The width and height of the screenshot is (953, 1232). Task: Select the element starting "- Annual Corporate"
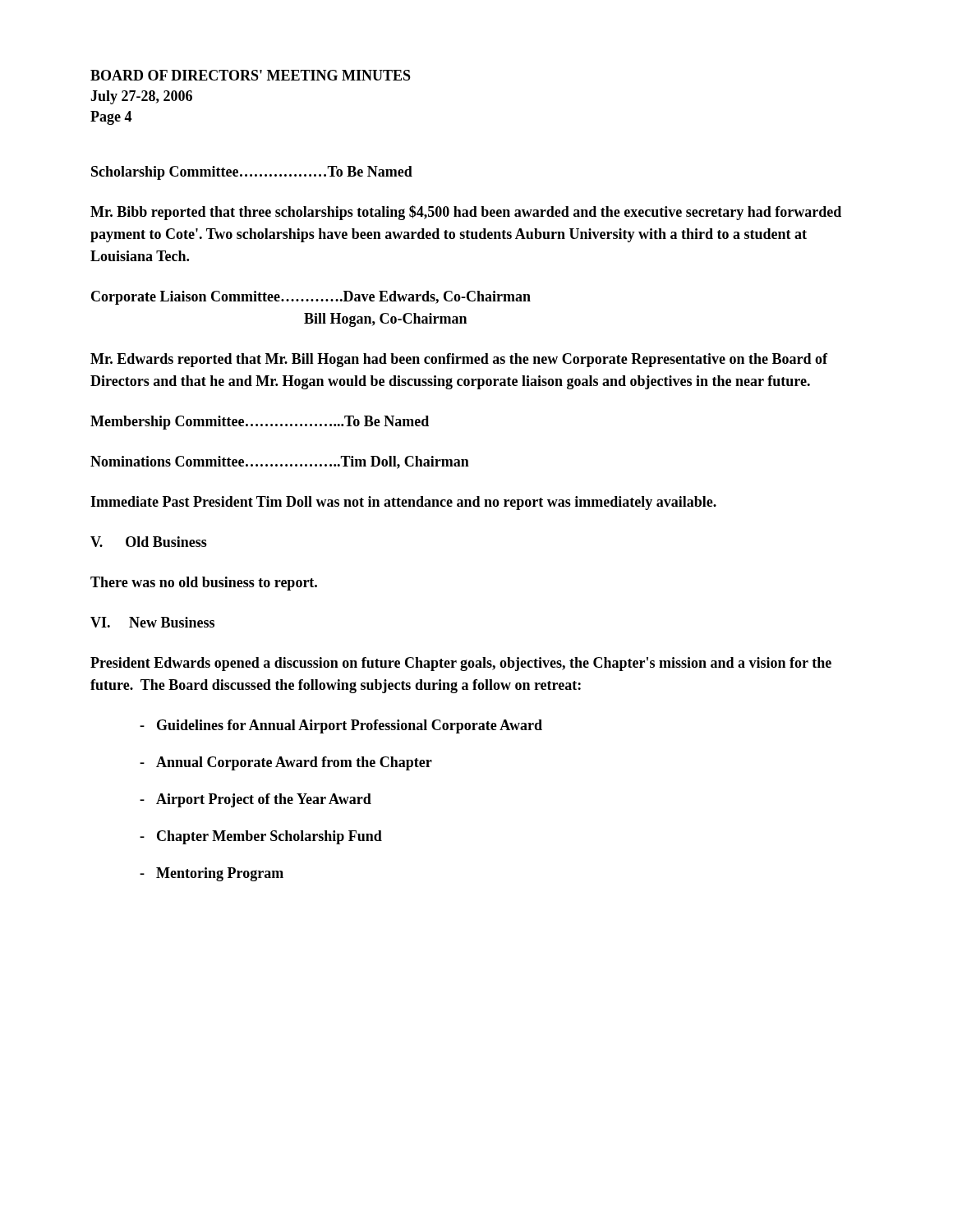(x=286, y=762)
